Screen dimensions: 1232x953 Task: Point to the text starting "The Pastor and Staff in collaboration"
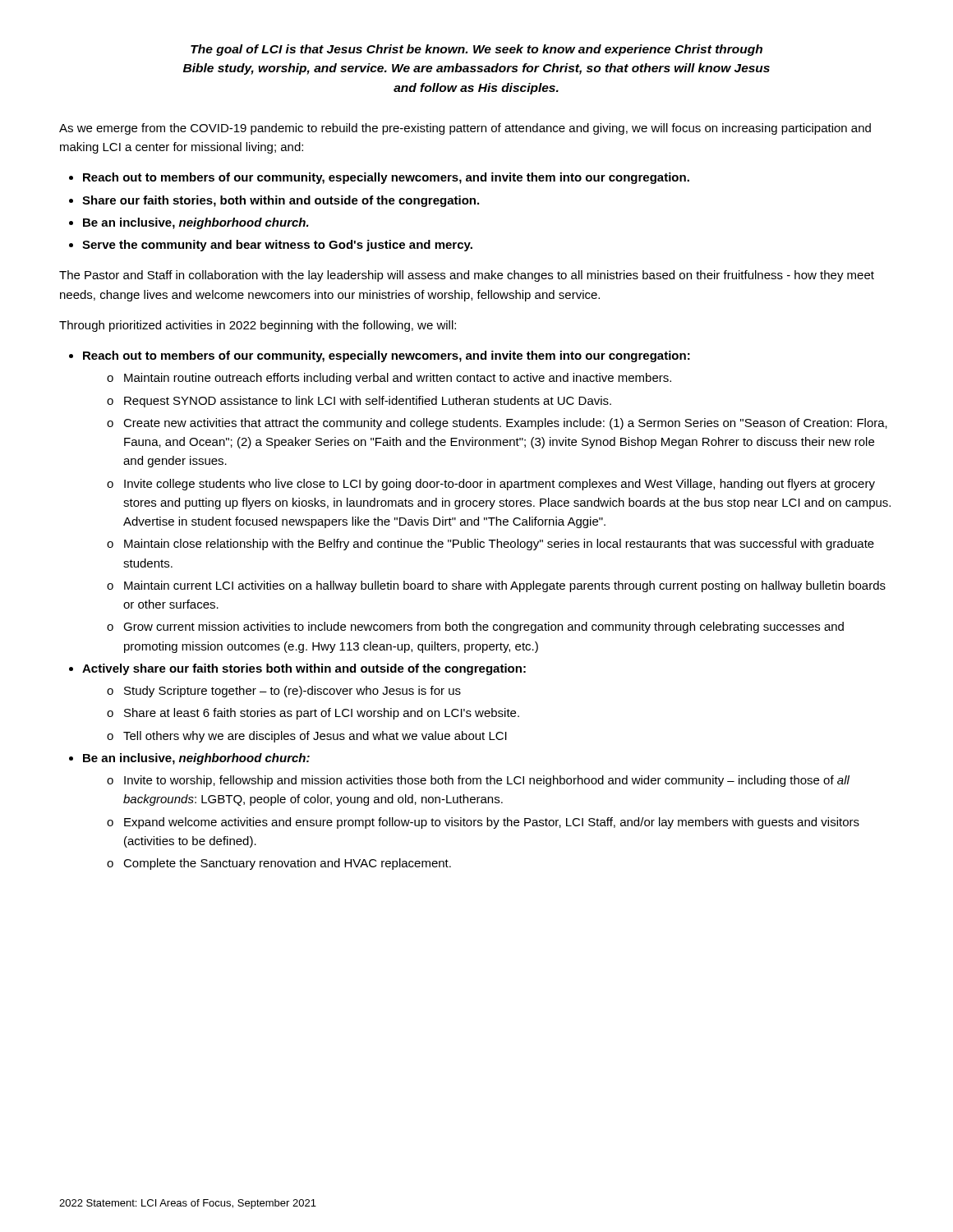(x=467, y=284)
